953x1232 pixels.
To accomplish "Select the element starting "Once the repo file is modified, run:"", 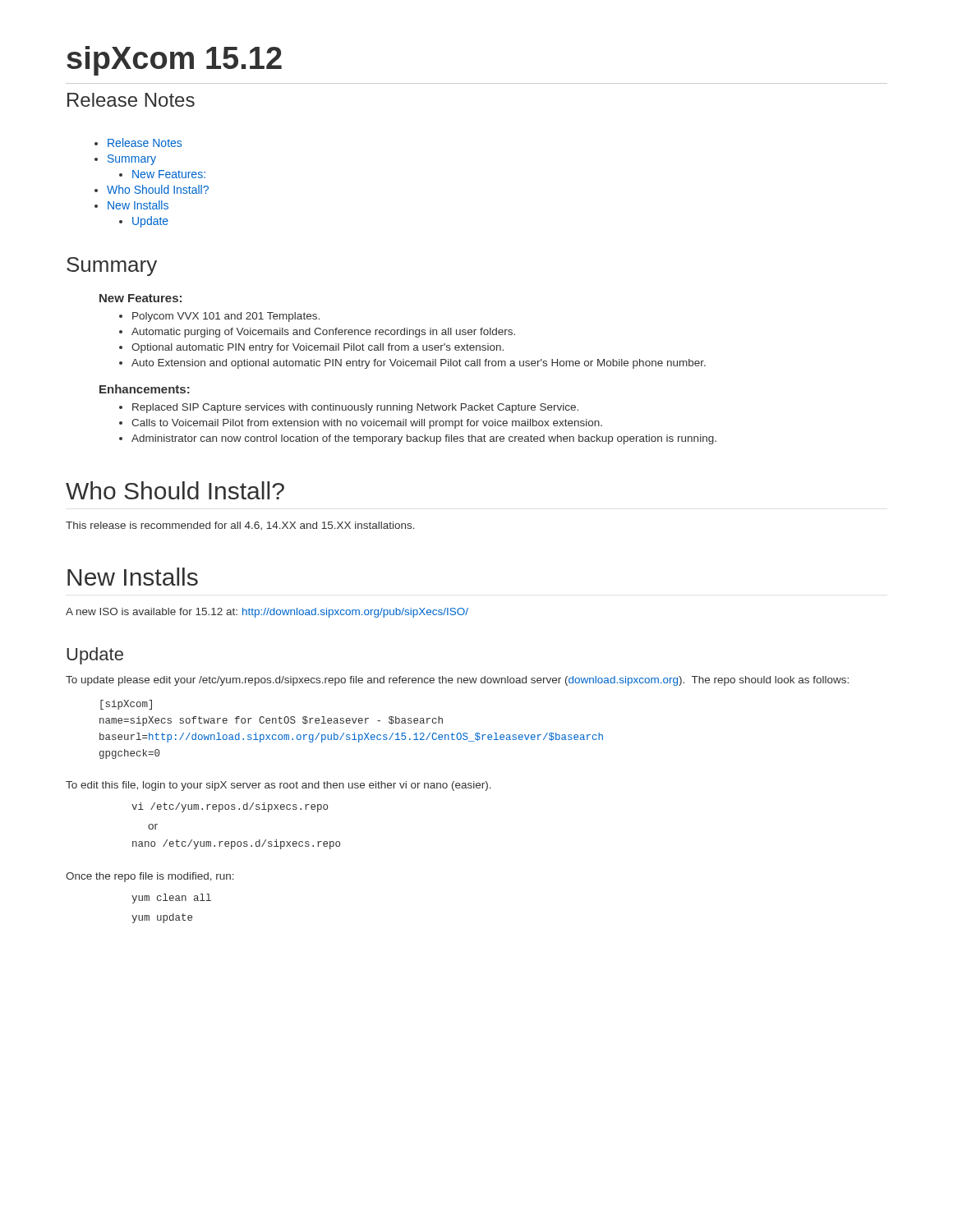I will [x=150, y=876].
